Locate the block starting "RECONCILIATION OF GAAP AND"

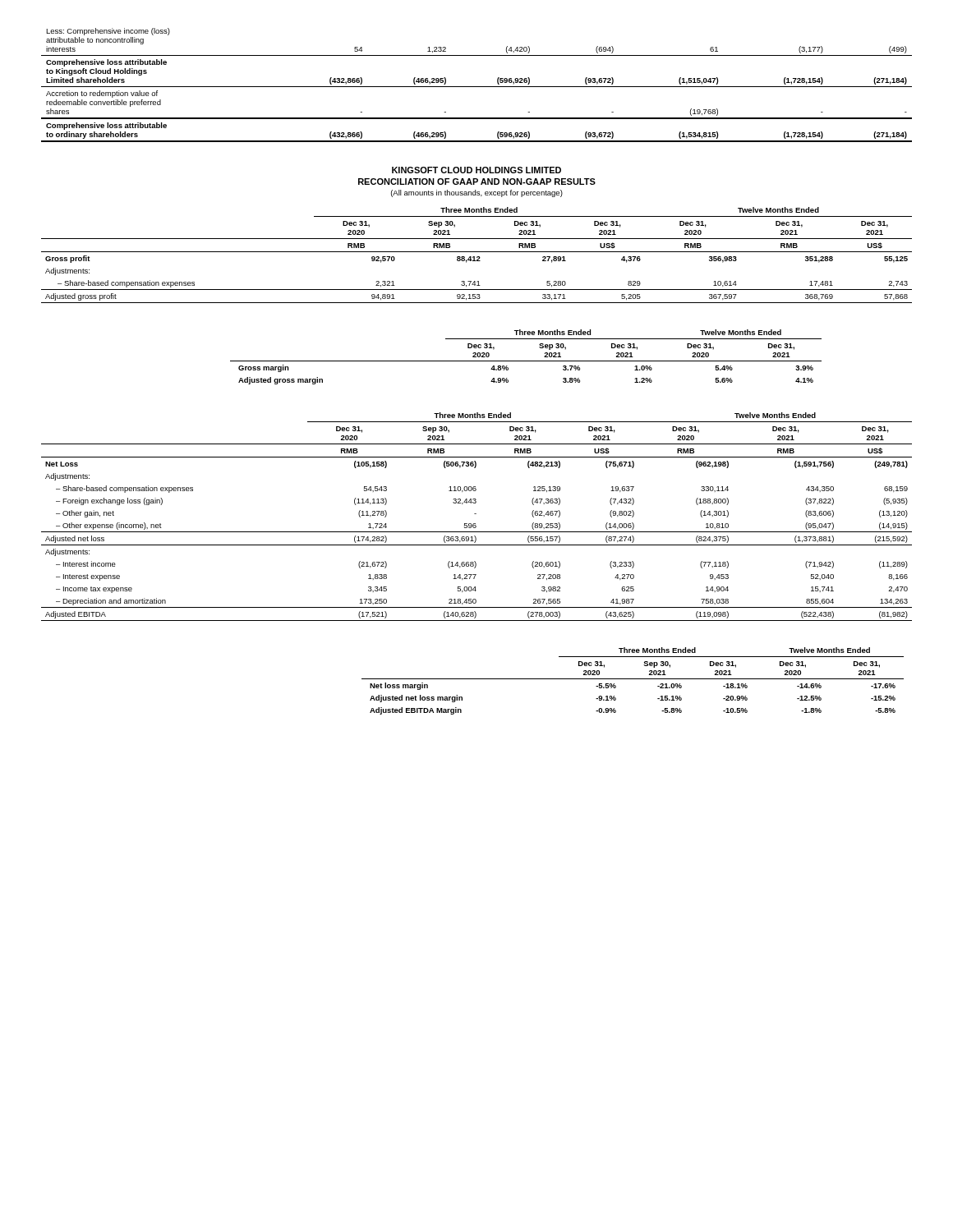tap(476, 181)
